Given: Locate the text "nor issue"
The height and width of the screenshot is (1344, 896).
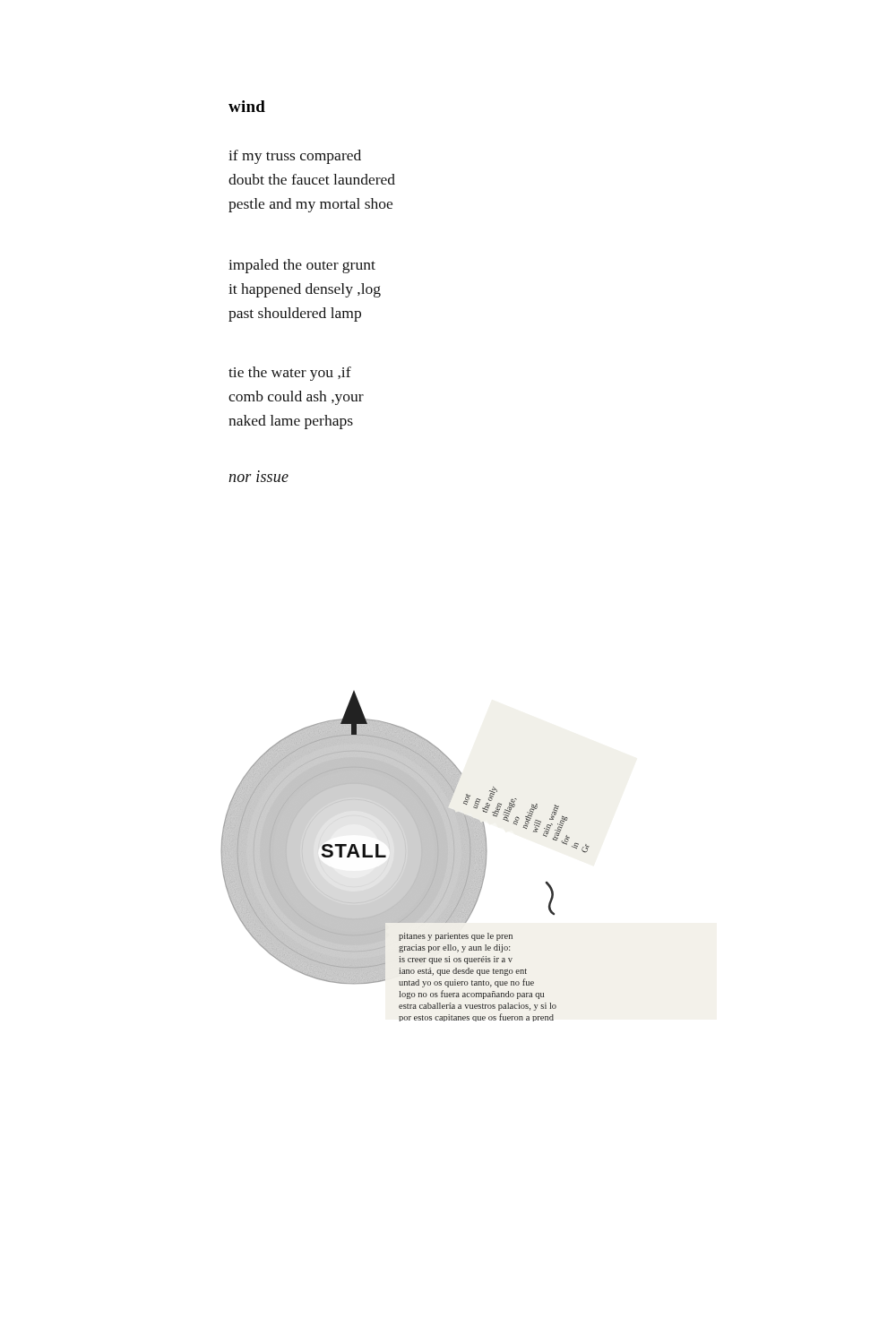Looking at the screenshot, I should coord(259,477).
